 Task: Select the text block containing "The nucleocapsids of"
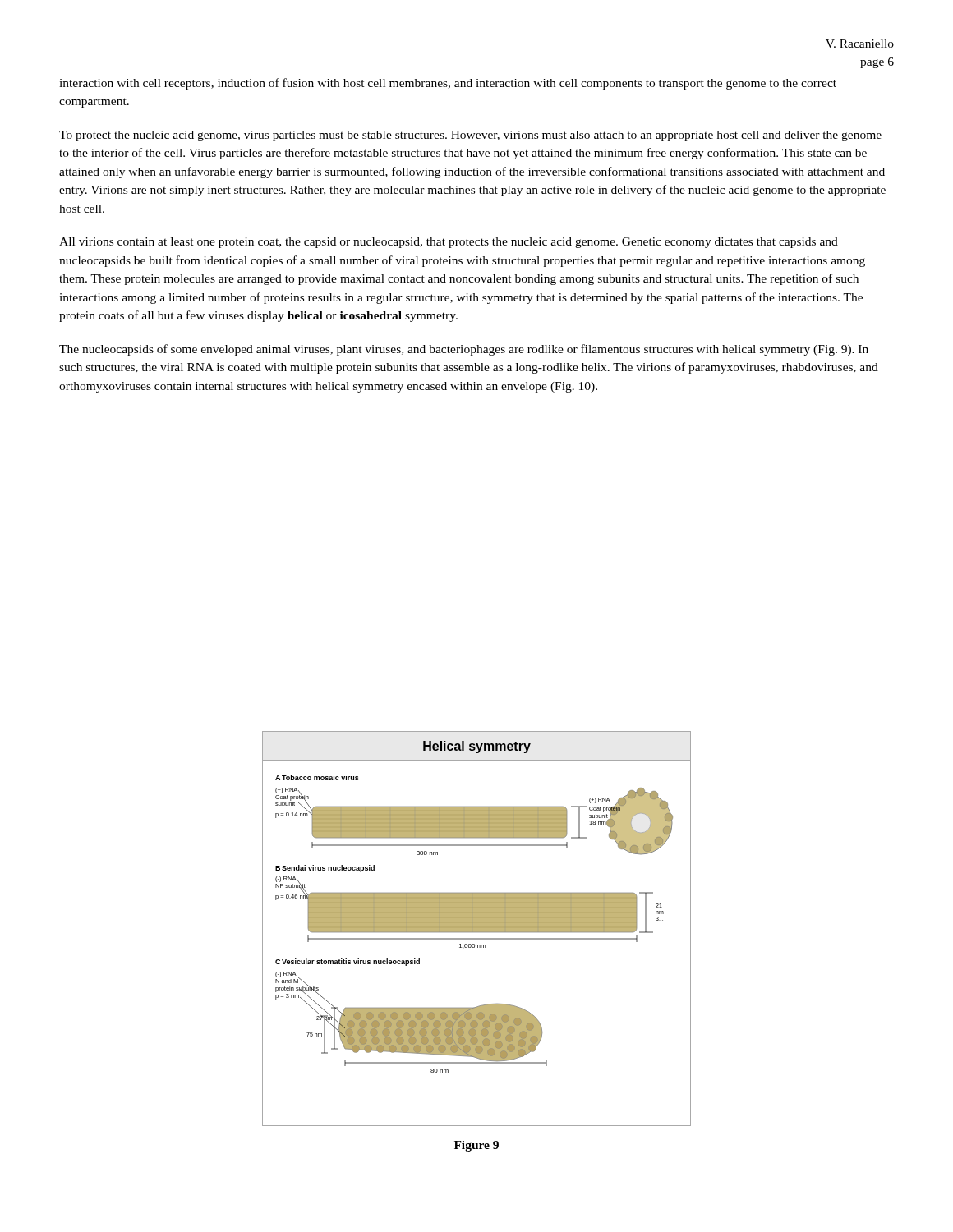[x=469, y=367]
